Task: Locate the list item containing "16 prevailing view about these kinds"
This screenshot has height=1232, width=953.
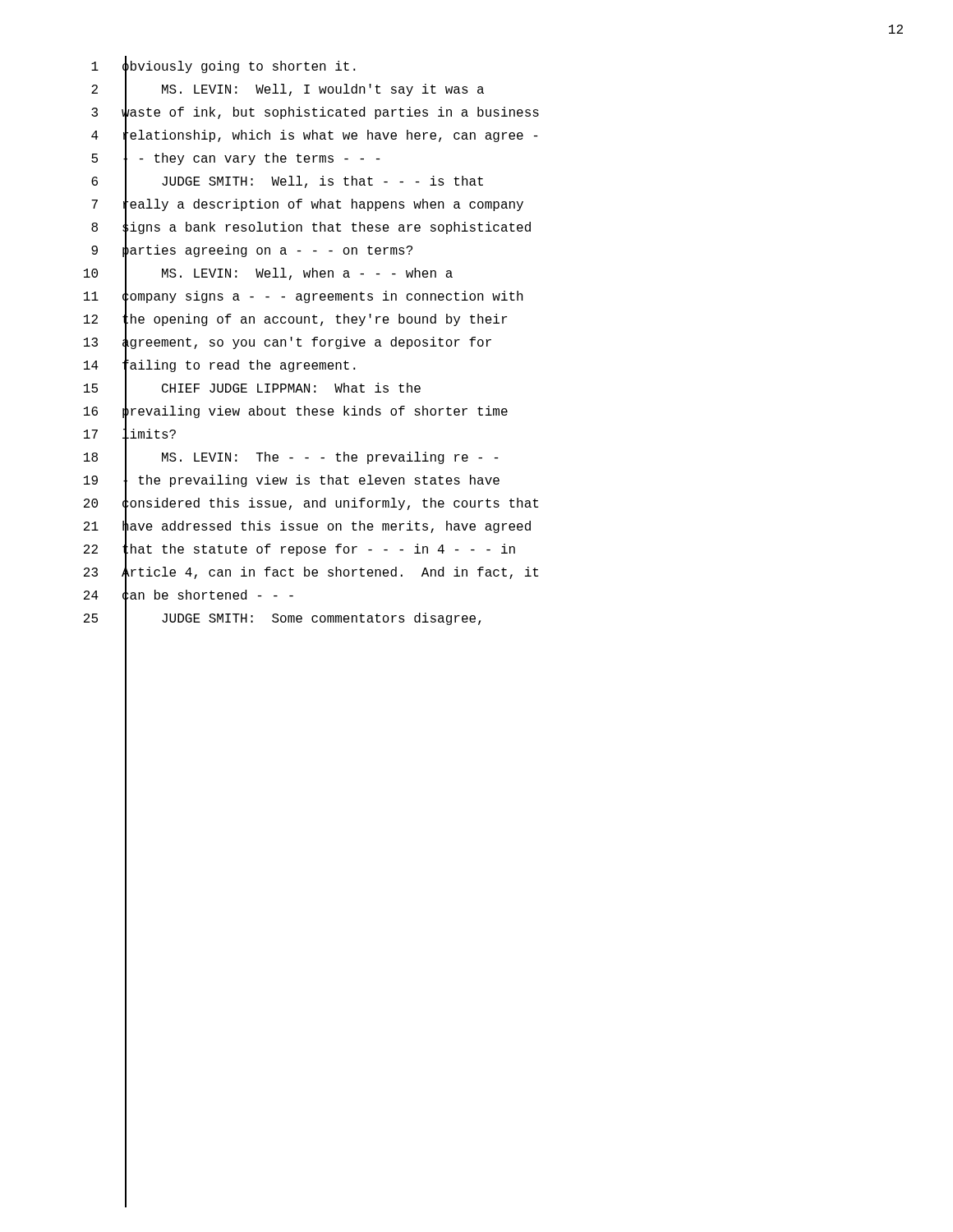Action: tap(476, 413)
